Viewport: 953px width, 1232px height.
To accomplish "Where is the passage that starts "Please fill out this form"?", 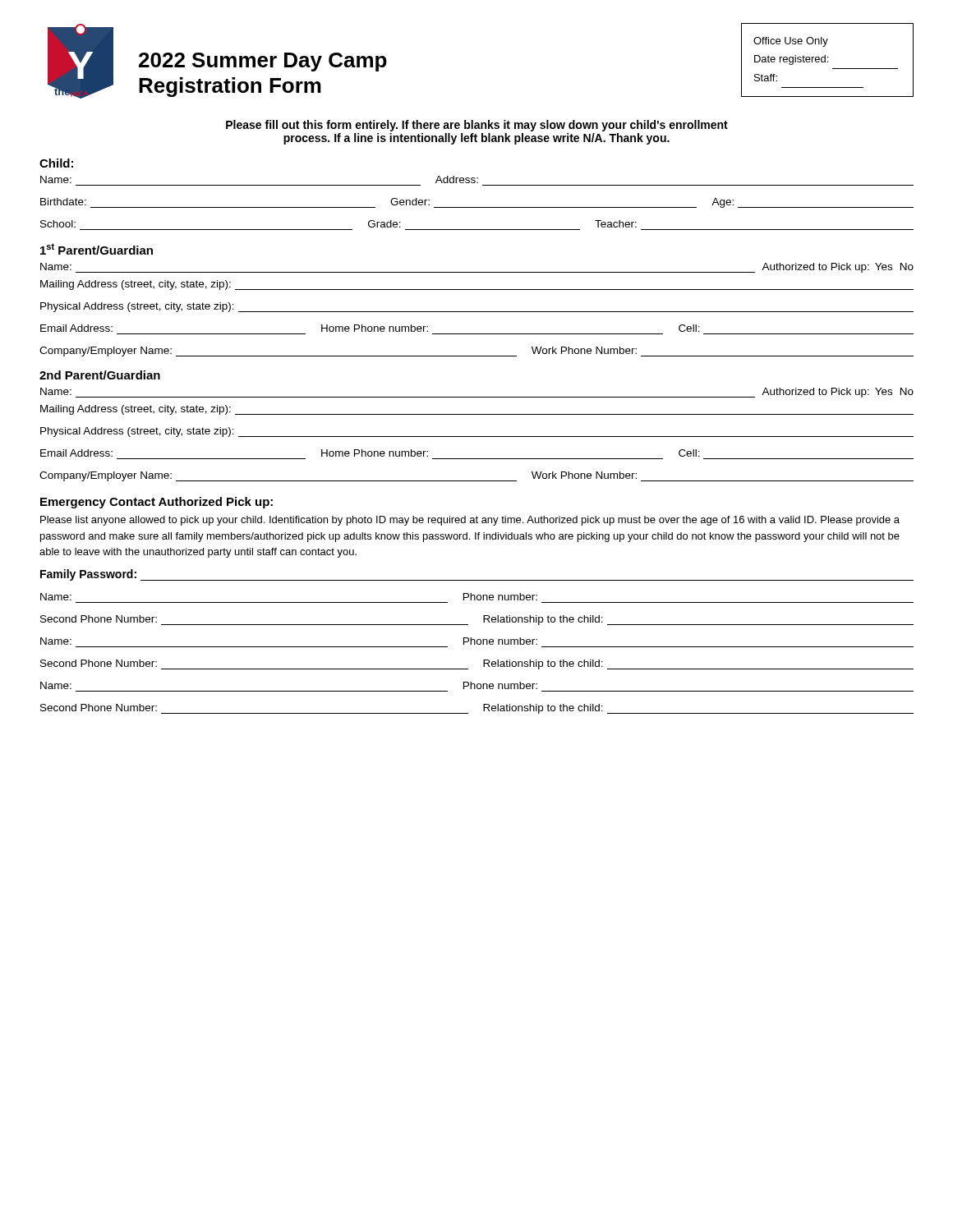I will (476, 131).
